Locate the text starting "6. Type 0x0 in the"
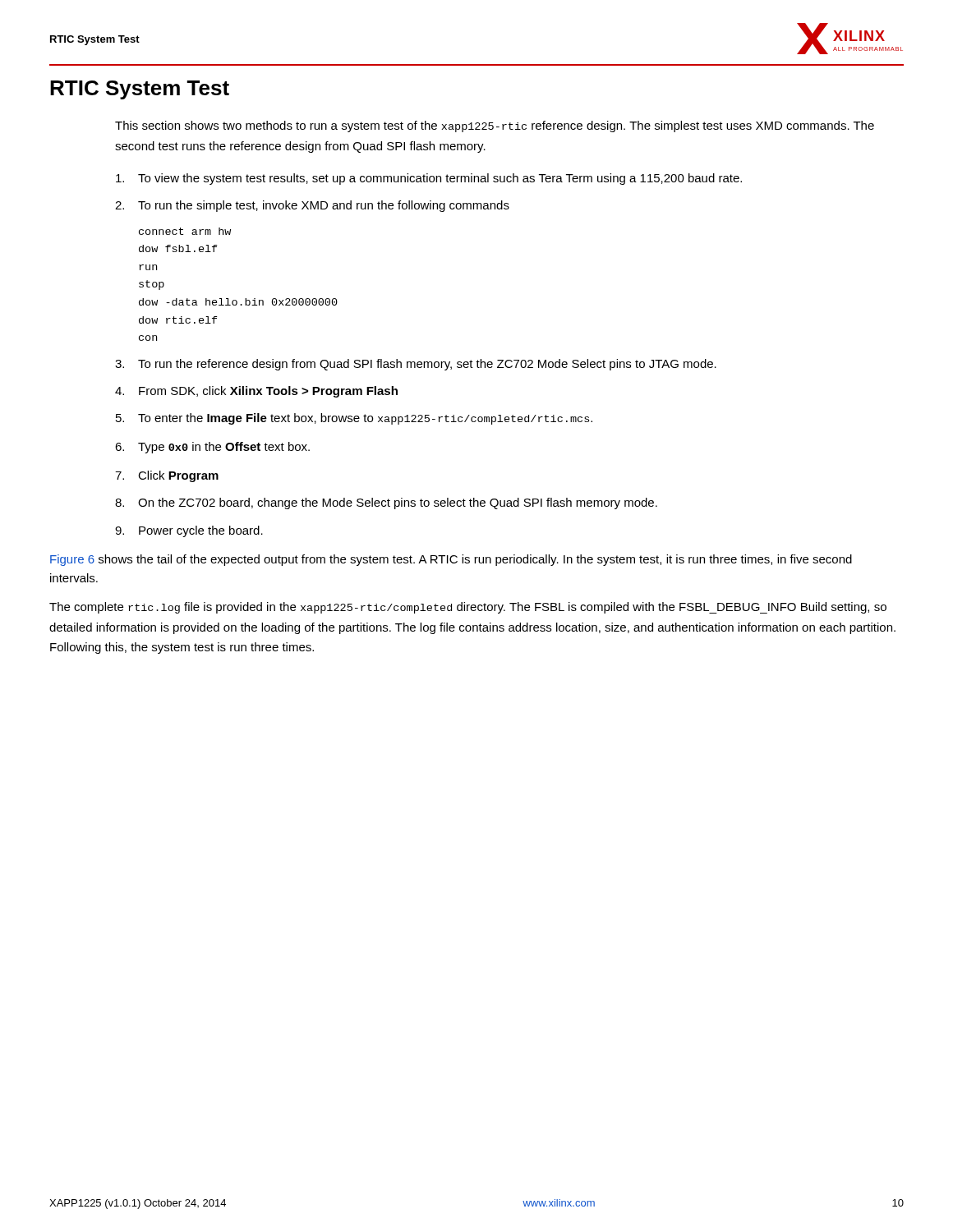 point(212,448)
